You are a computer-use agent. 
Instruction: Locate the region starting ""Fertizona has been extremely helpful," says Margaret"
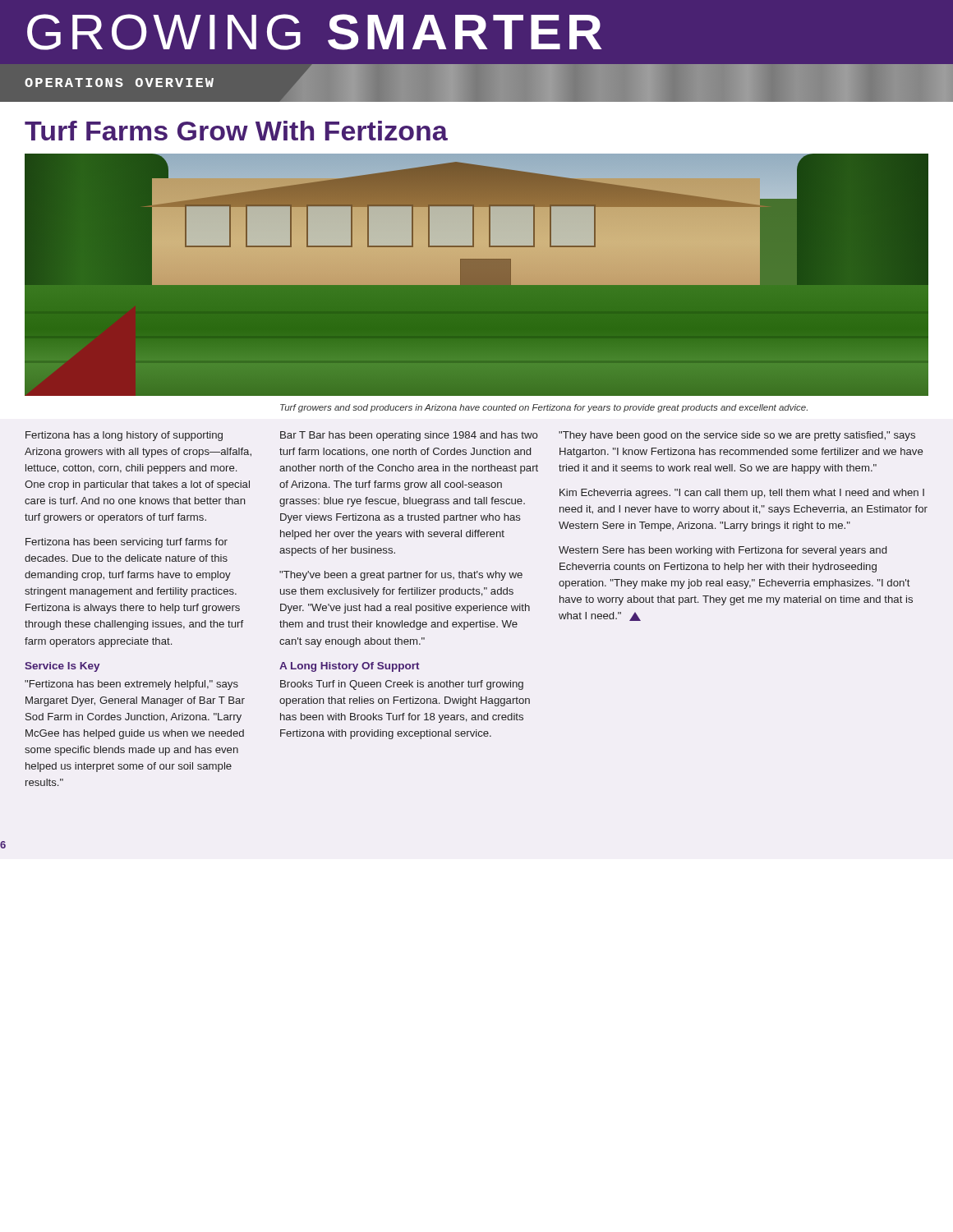pos(135,733)
